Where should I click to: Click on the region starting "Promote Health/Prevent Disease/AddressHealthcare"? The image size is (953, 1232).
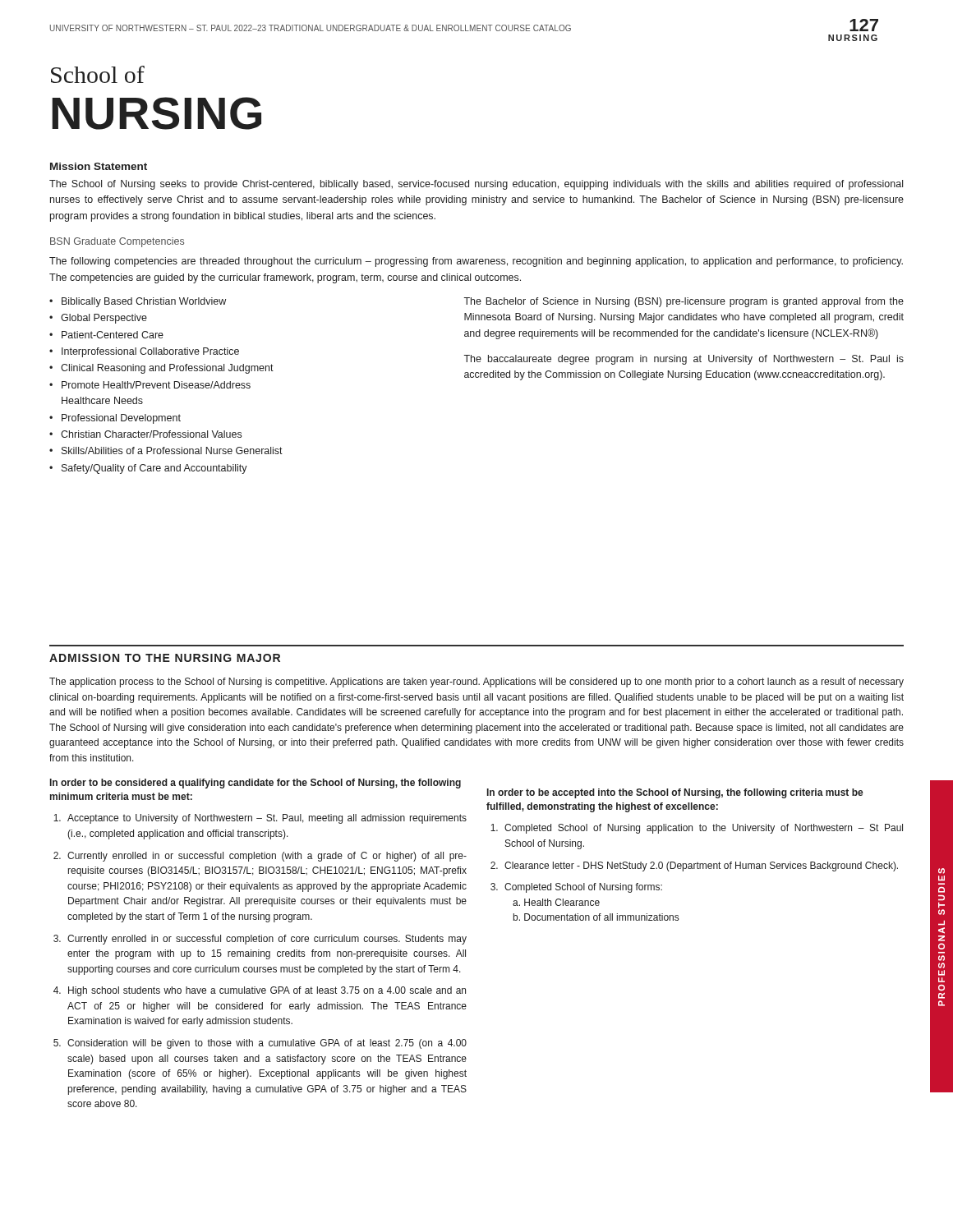[x=156, y=393]
